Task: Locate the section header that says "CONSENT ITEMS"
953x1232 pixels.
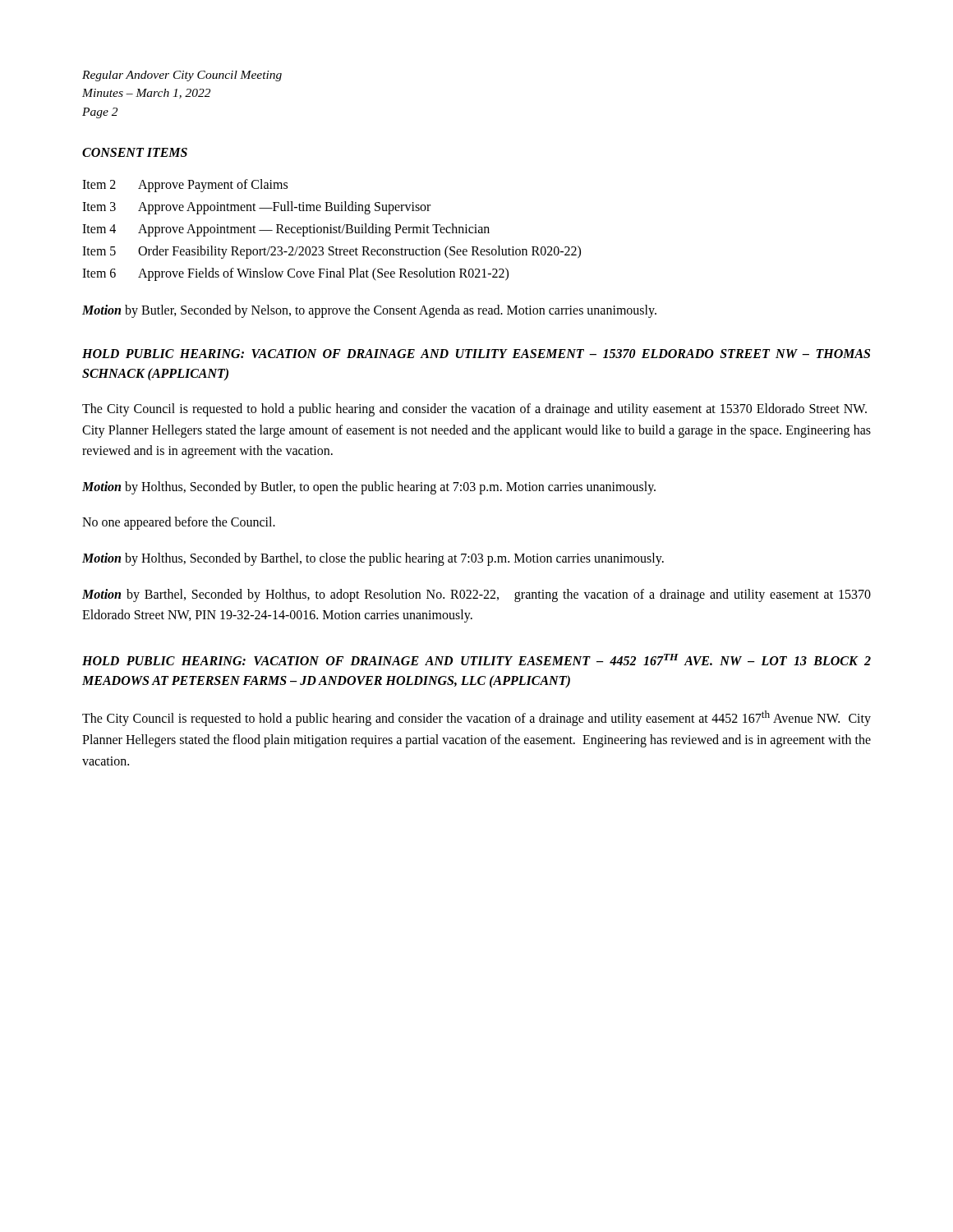Action: (x=135, y=153)
